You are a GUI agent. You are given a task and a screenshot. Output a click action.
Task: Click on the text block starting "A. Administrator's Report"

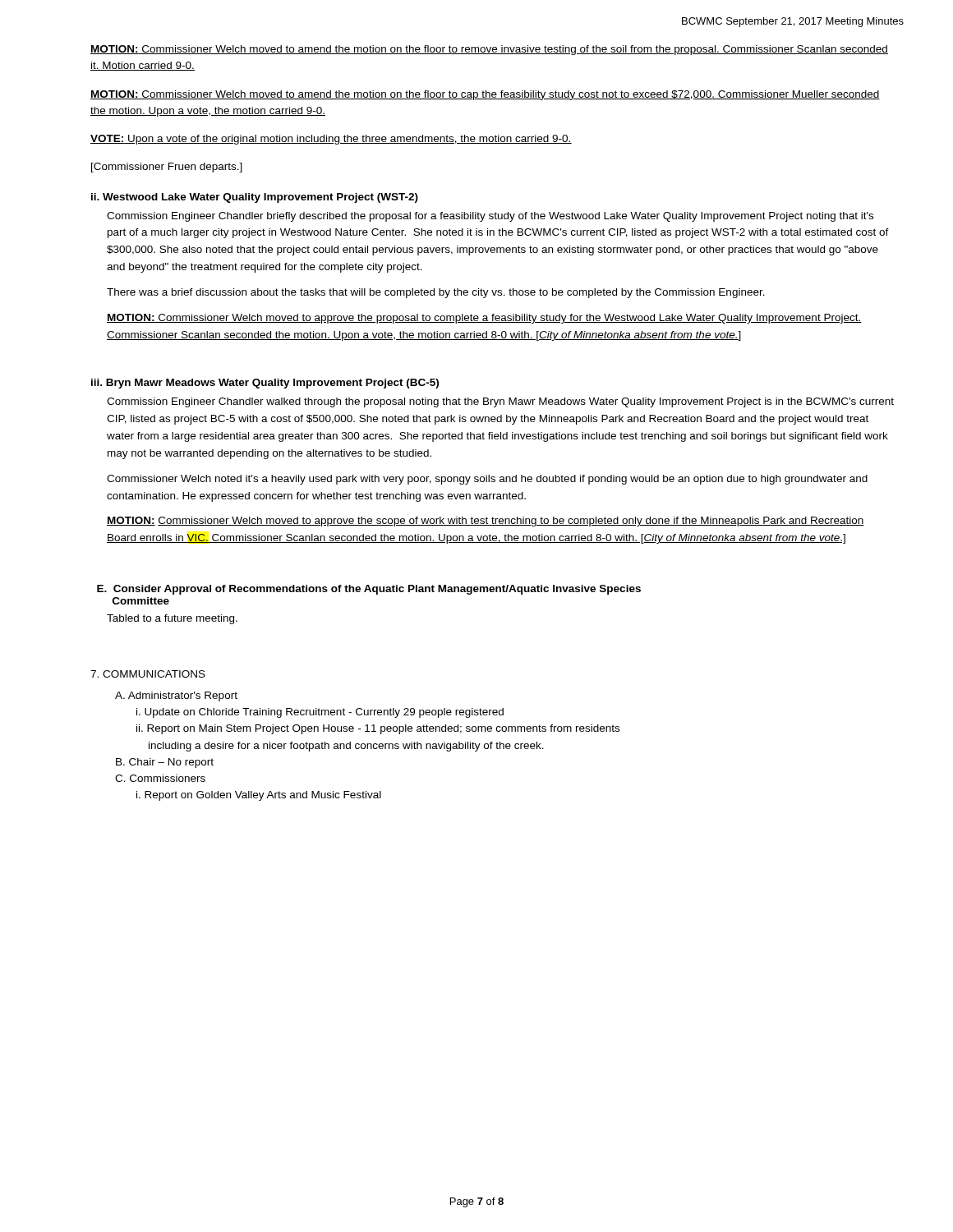(x=176, y=695)
